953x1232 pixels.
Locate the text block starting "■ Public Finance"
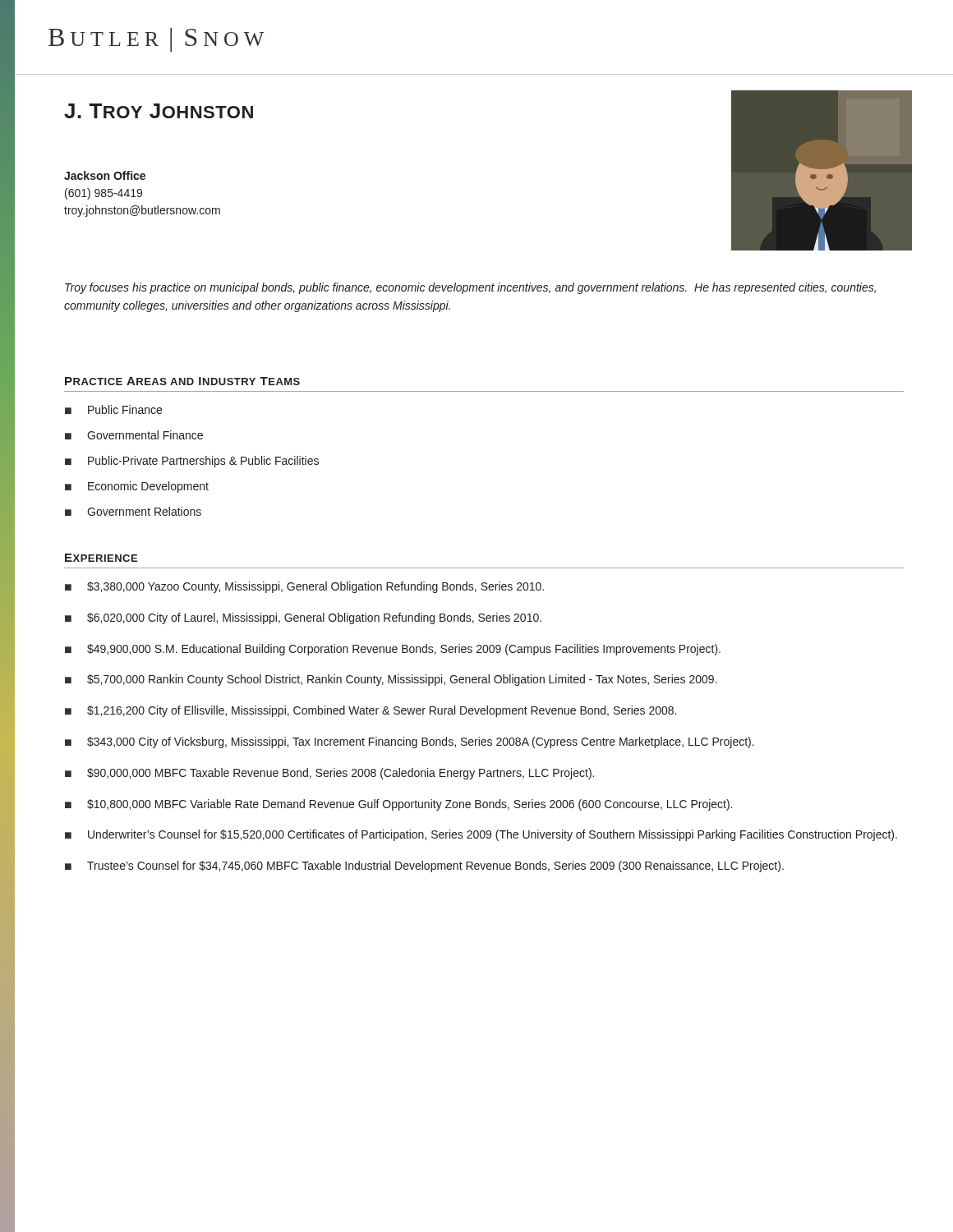pyautogui.click(x=113, y=409)
